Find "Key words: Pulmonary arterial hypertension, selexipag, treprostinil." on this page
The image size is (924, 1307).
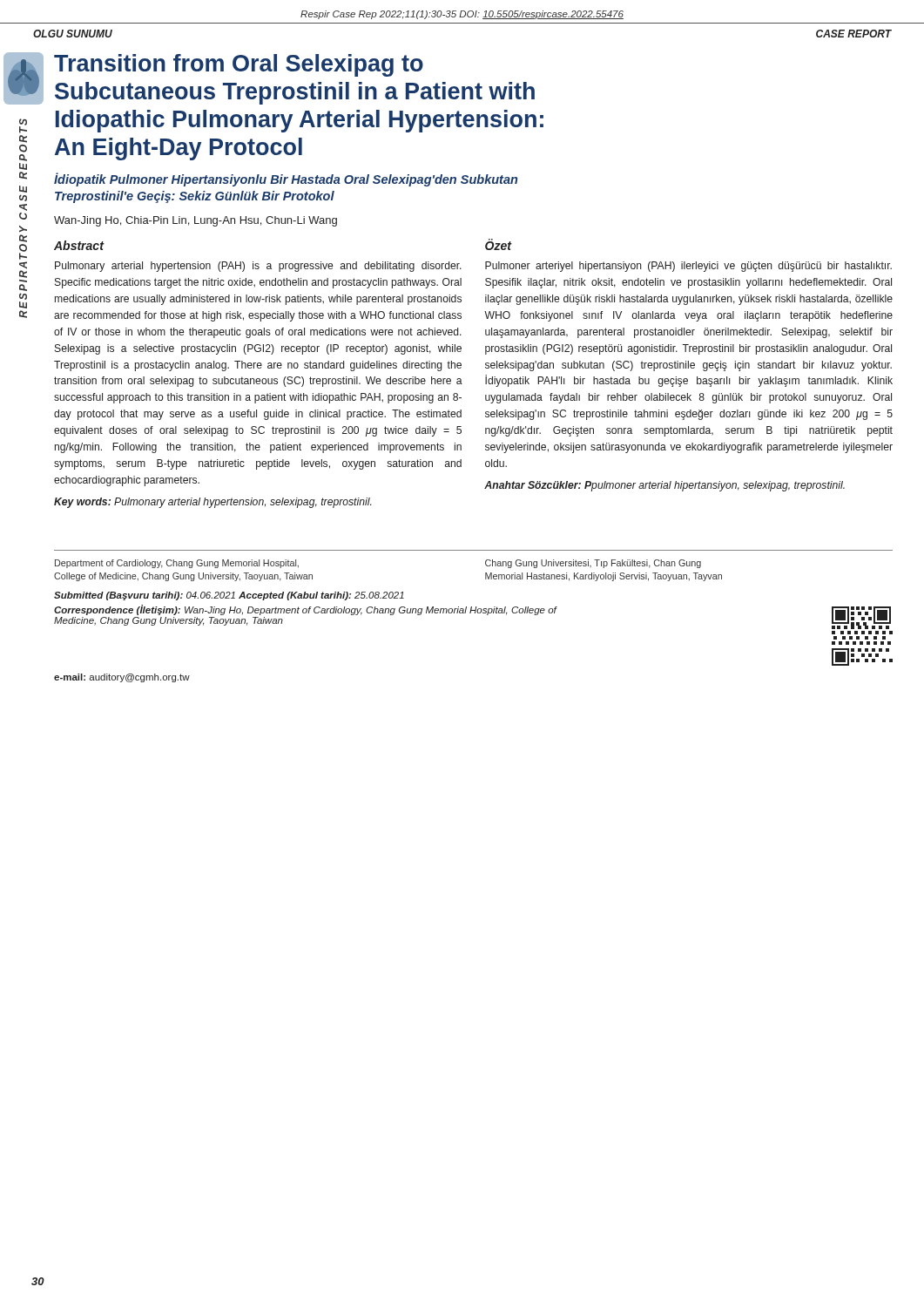(x=213, y=502)
